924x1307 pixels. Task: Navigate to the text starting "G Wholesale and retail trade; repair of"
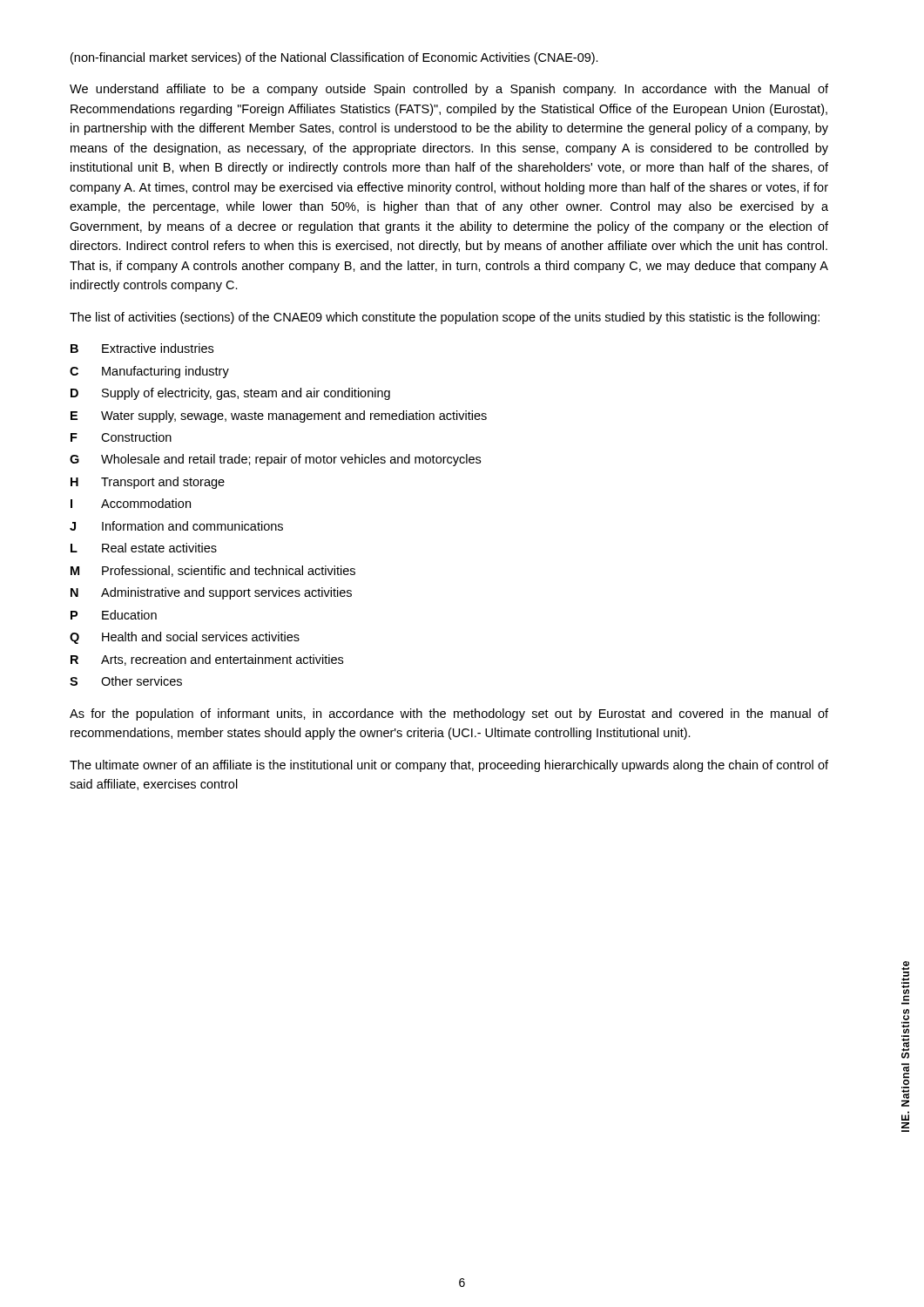[x=449, y=460]
